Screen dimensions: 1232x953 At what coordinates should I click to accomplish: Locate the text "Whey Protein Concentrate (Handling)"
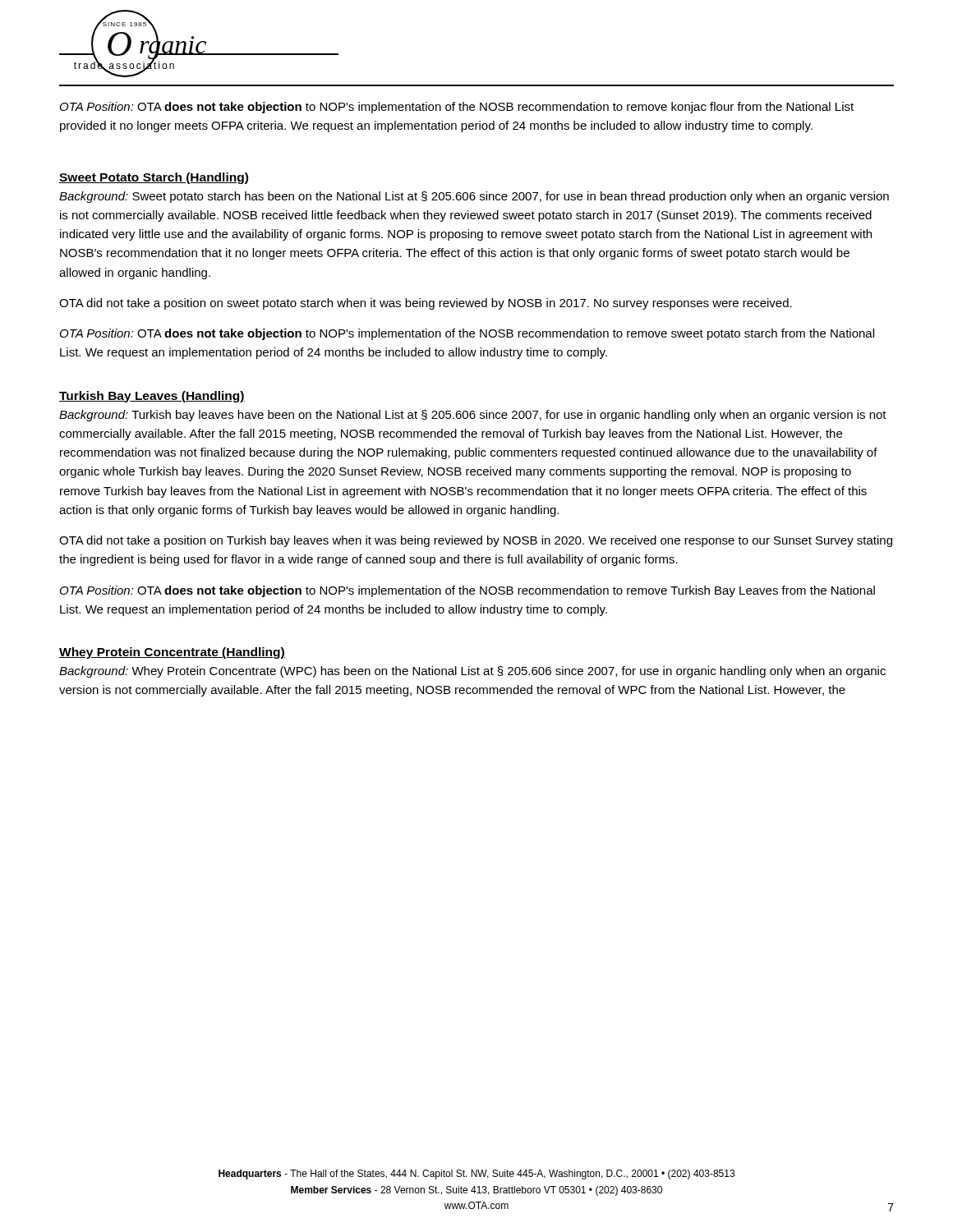pyautogui.click(x=172, y=652)
